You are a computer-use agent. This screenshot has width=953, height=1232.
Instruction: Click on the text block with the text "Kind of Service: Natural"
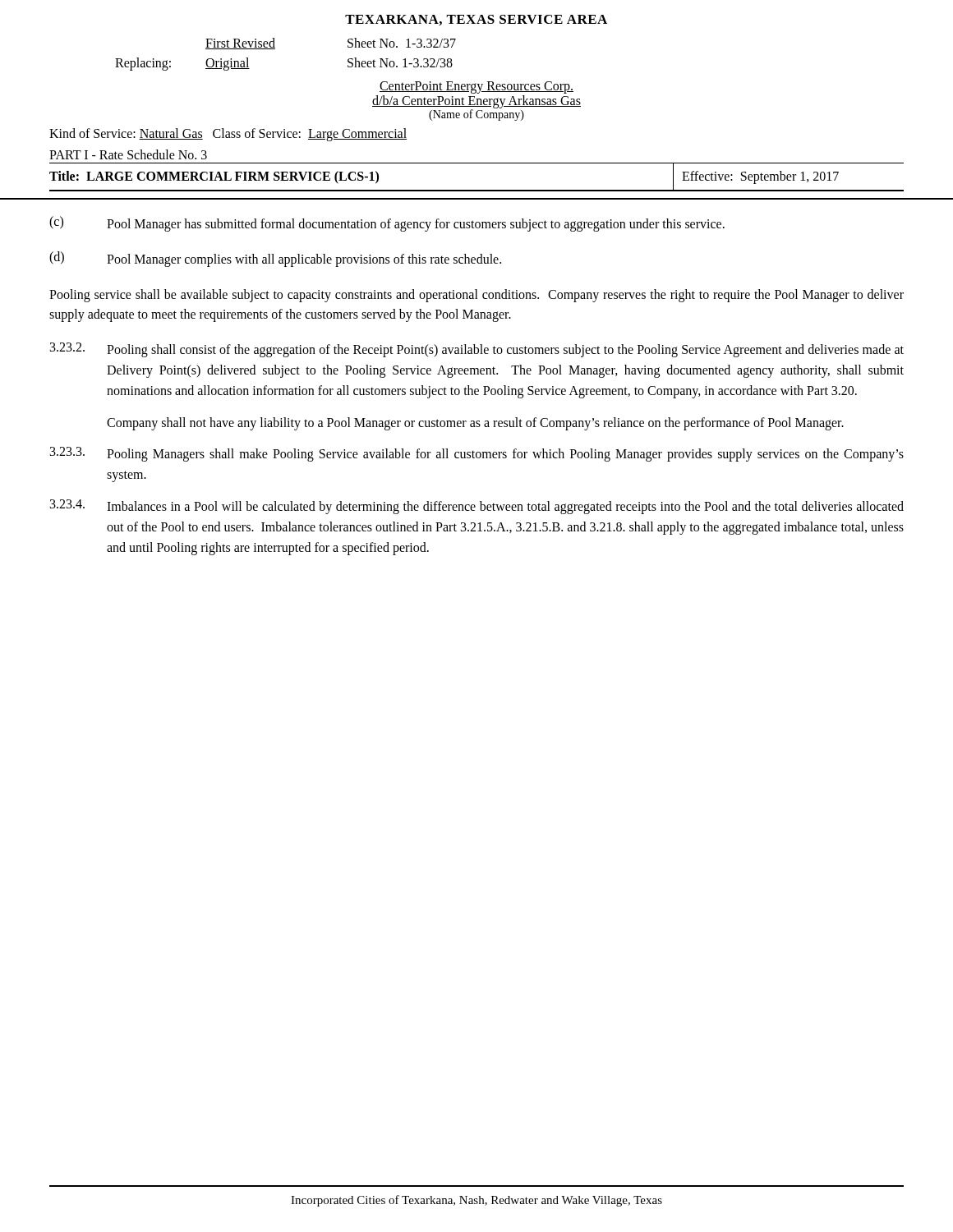pos(228,133)
